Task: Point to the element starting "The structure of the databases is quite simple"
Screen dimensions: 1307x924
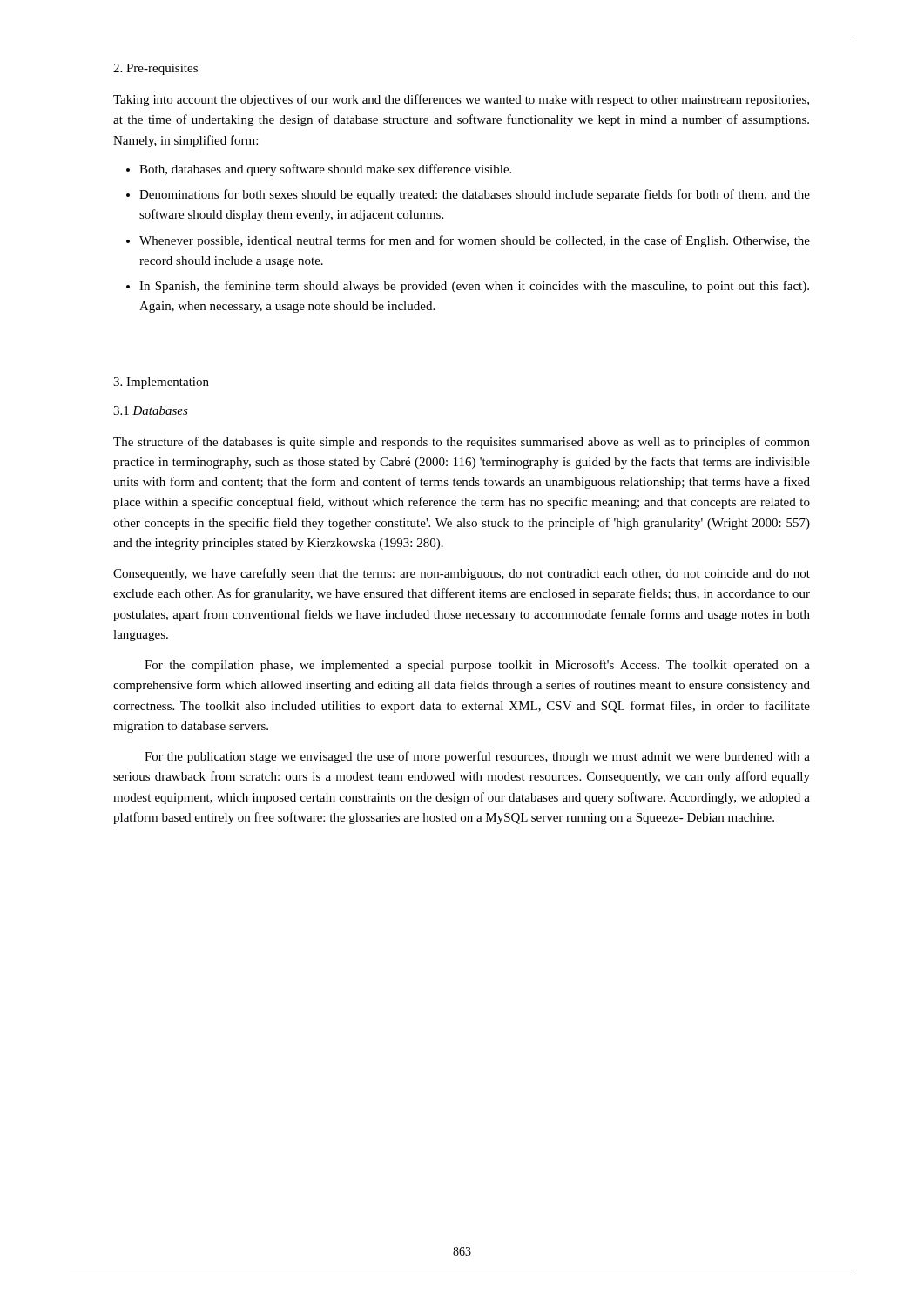Action: 462,492
